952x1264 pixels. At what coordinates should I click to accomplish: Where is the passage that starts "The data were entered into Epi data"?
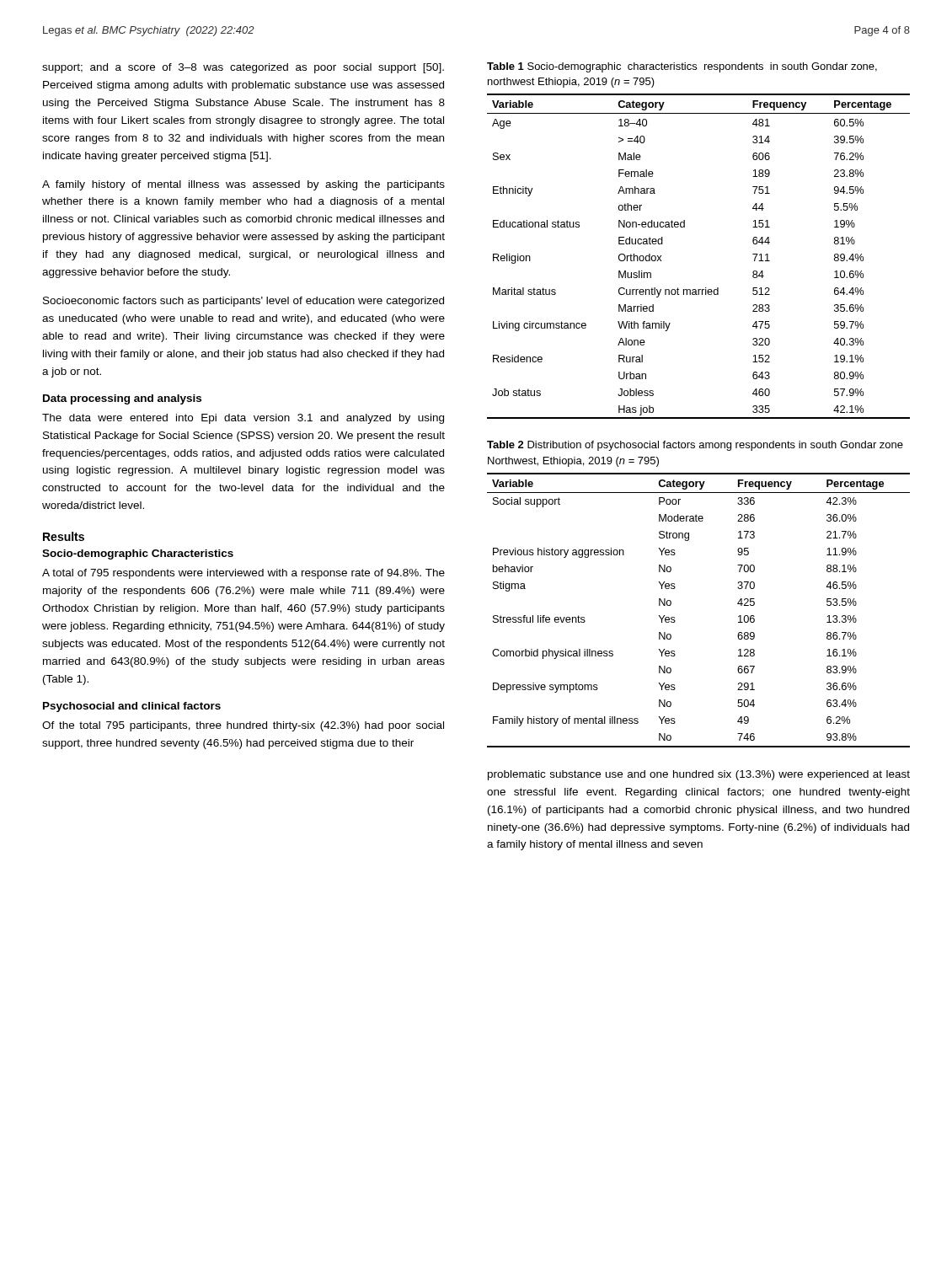coord(243,461)
